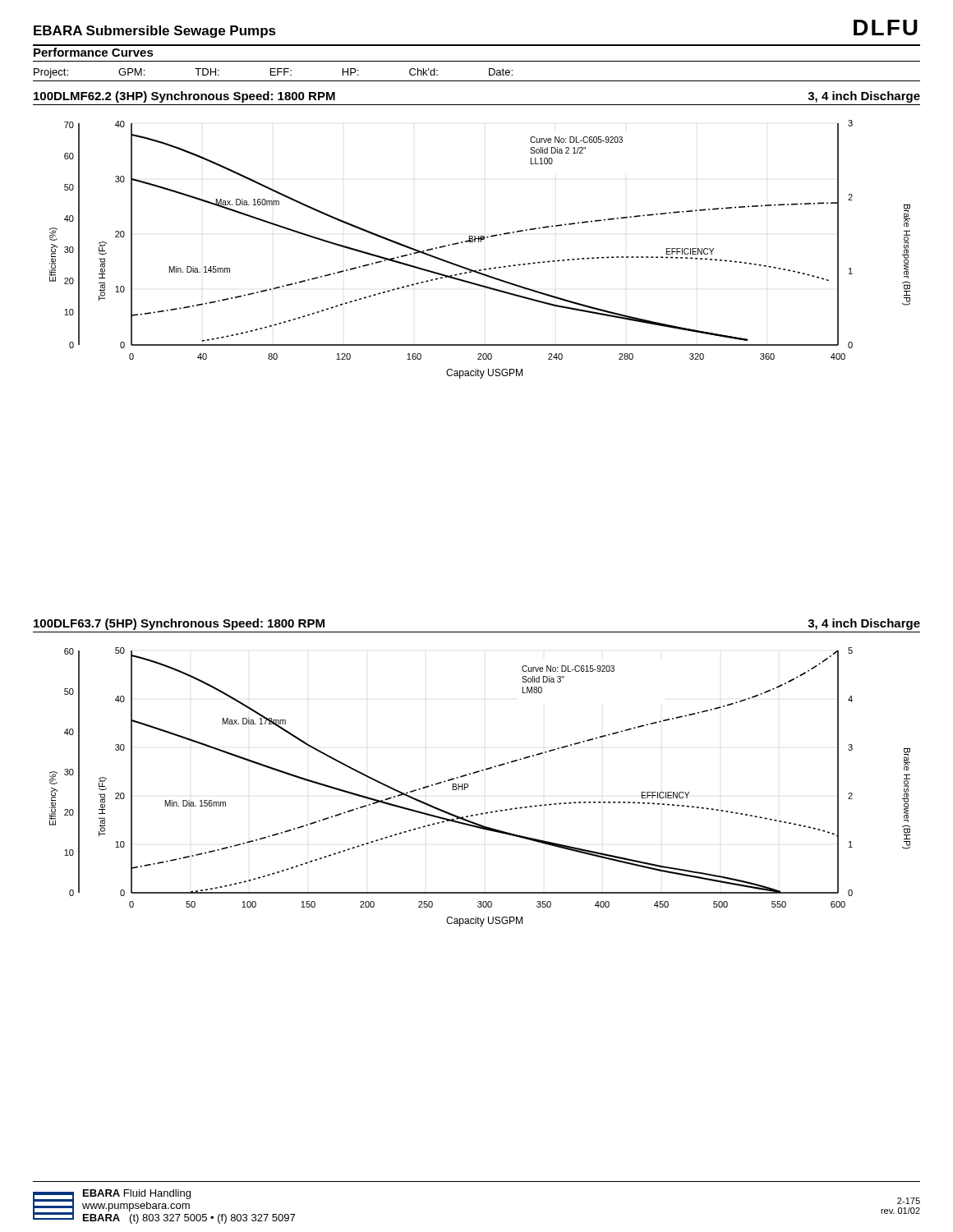Locate the section header that opens with "100DLMF62.2 (3HP) Synchronous"
The width and height of the screenshot is (953, 1232).
[x=476, y=96]
